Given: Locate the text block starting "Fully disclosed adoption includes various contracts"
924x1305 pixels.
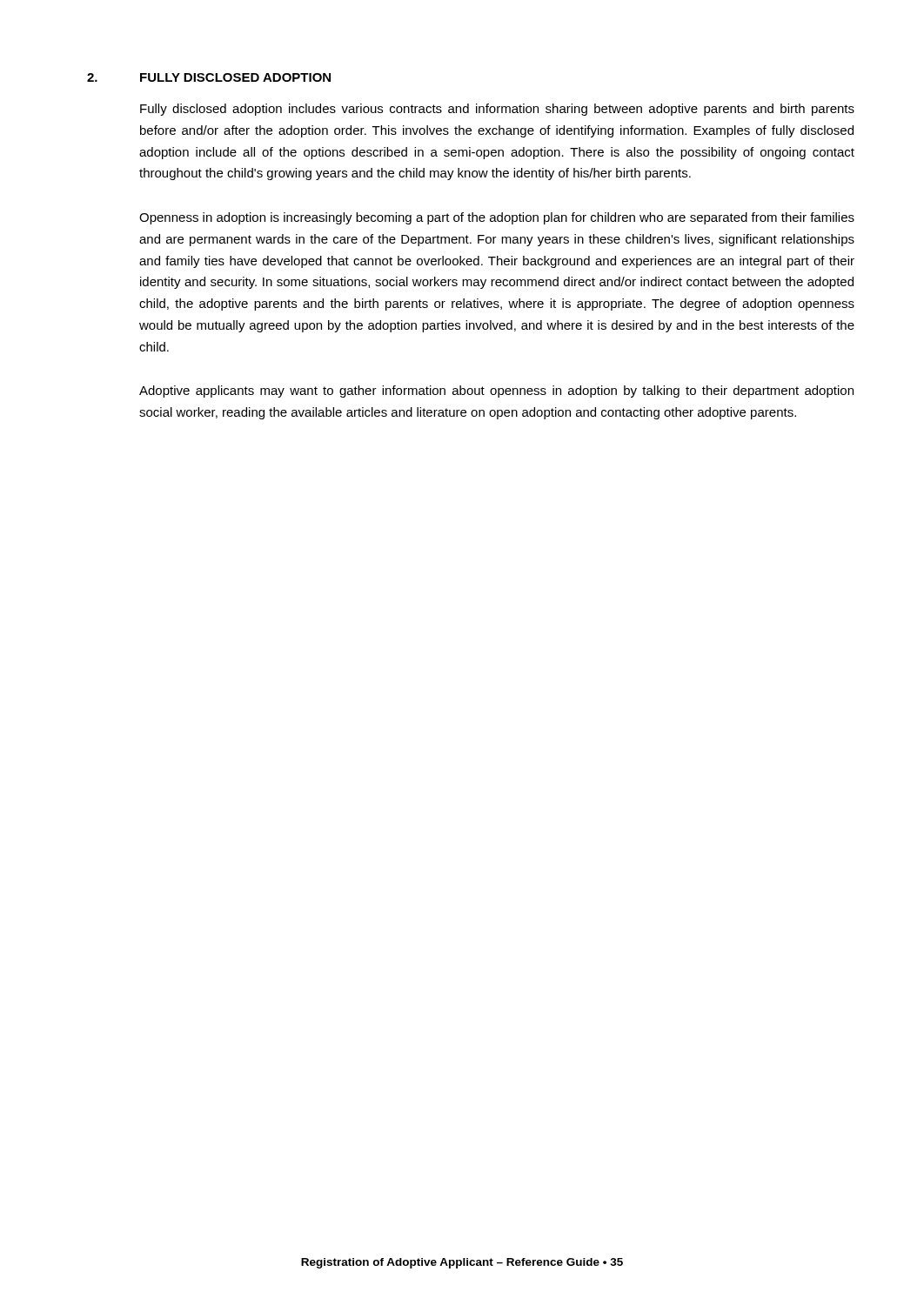Looking at the screenshot, I should [x=497, y=141].
